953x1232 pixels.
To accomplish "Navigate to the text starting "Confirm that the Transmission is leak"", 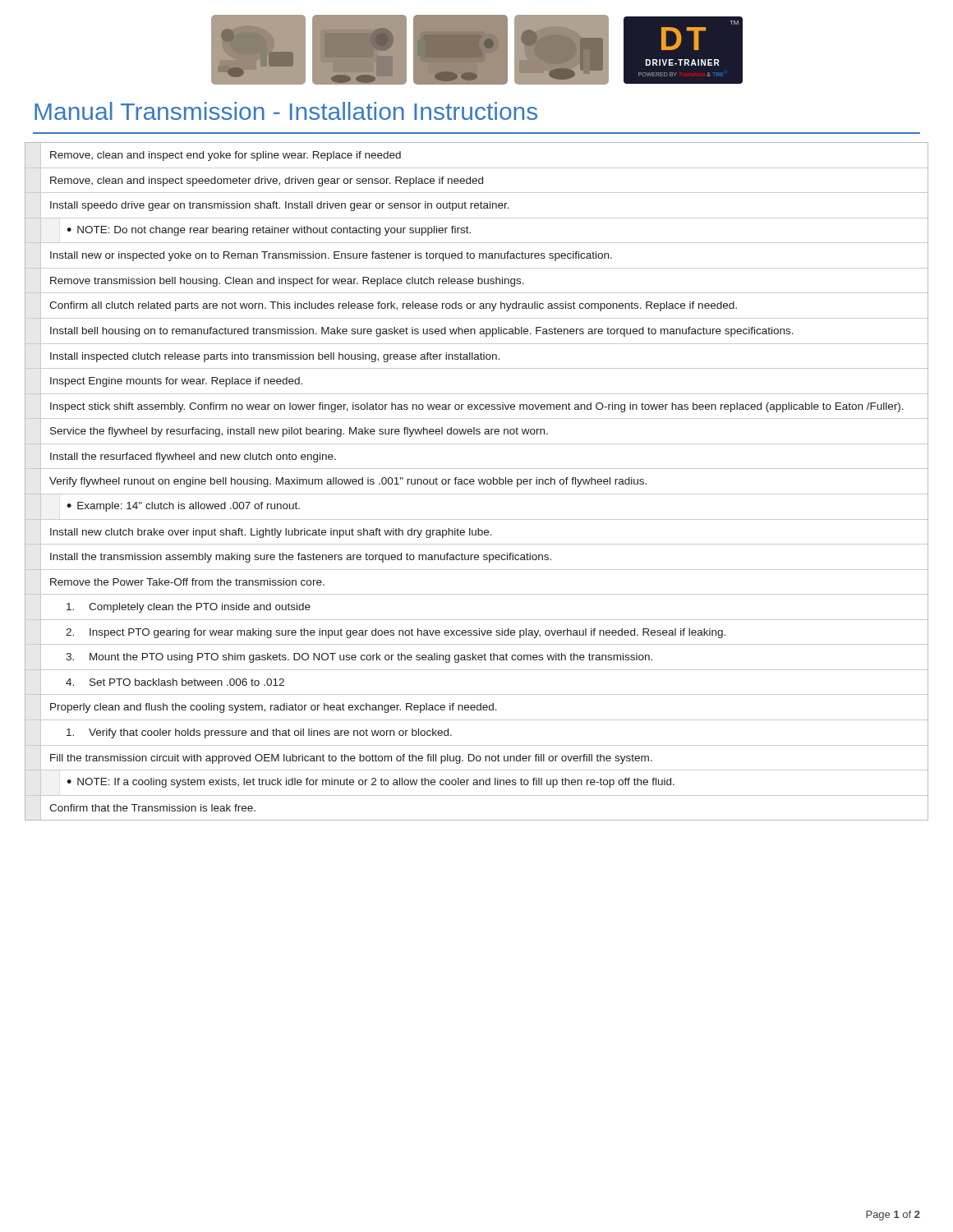I will pyautogui.click(x=476, y=808).
